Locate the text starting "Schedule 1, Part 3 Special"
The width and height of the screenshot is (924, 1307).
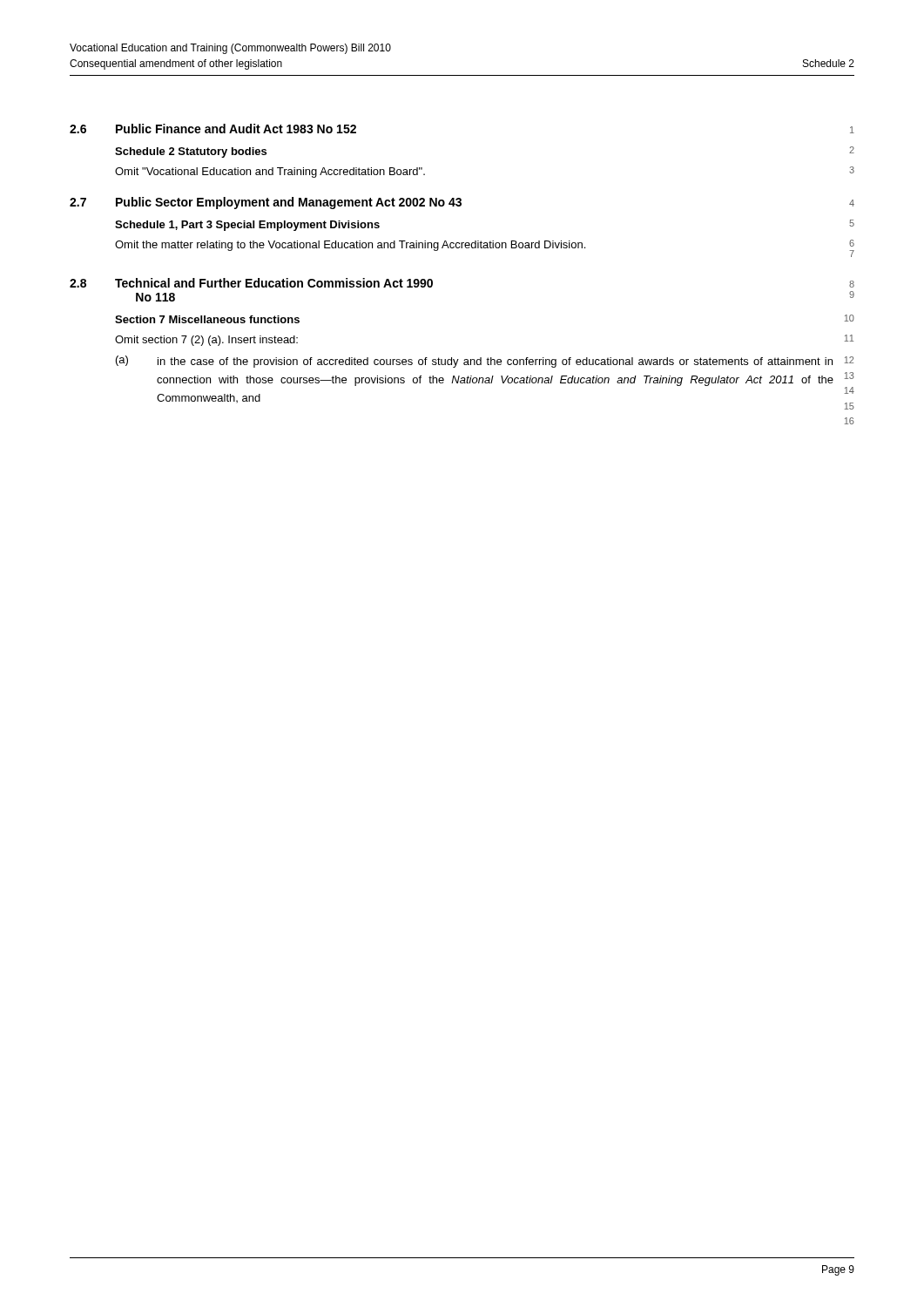pos(247,224)
